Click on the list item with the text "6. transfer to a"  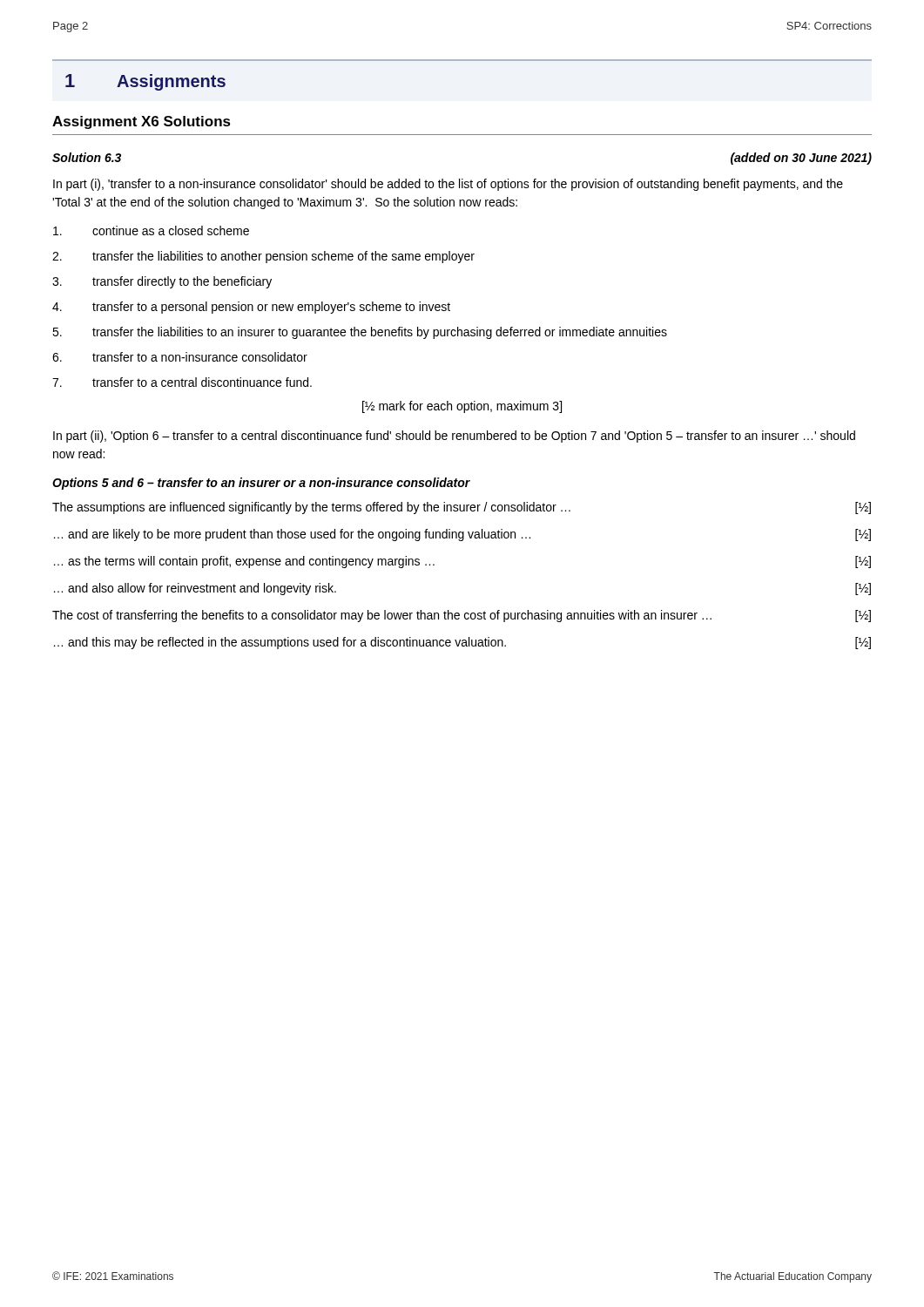tap(180, 357)
